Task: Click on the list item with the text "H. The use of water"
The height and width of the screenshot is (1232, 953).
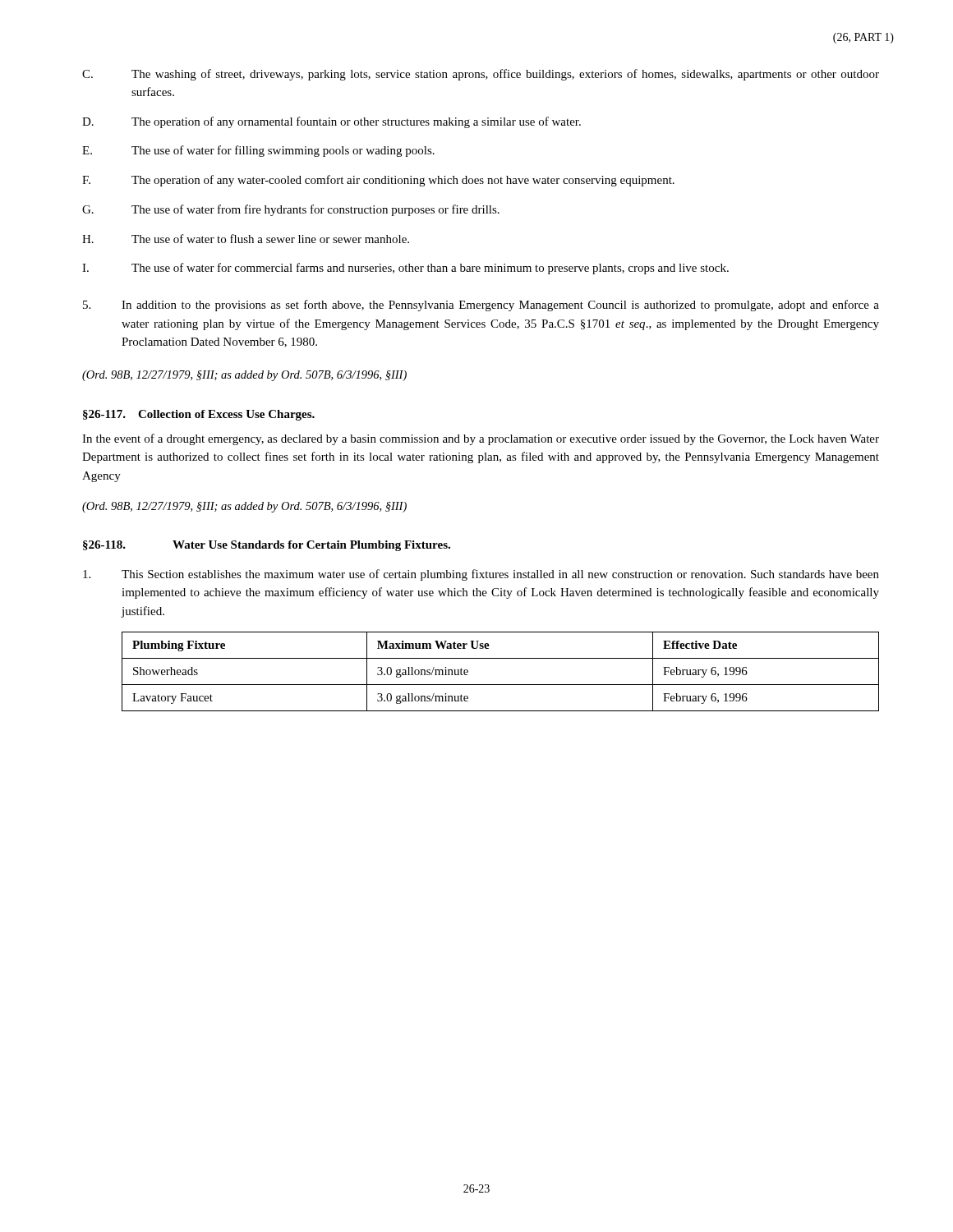Action: 246,239
